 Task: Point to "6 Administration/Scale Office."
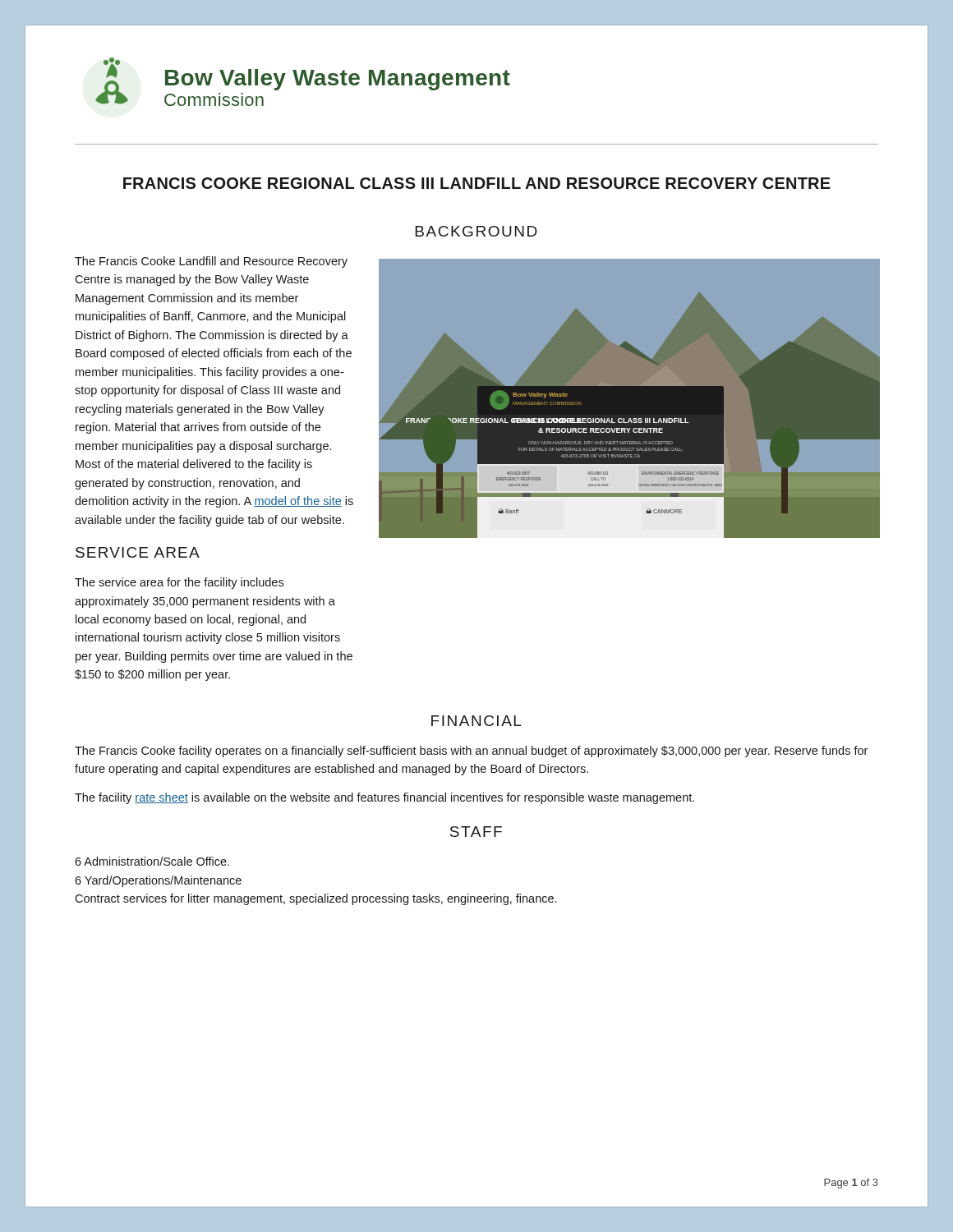[152, 862]
